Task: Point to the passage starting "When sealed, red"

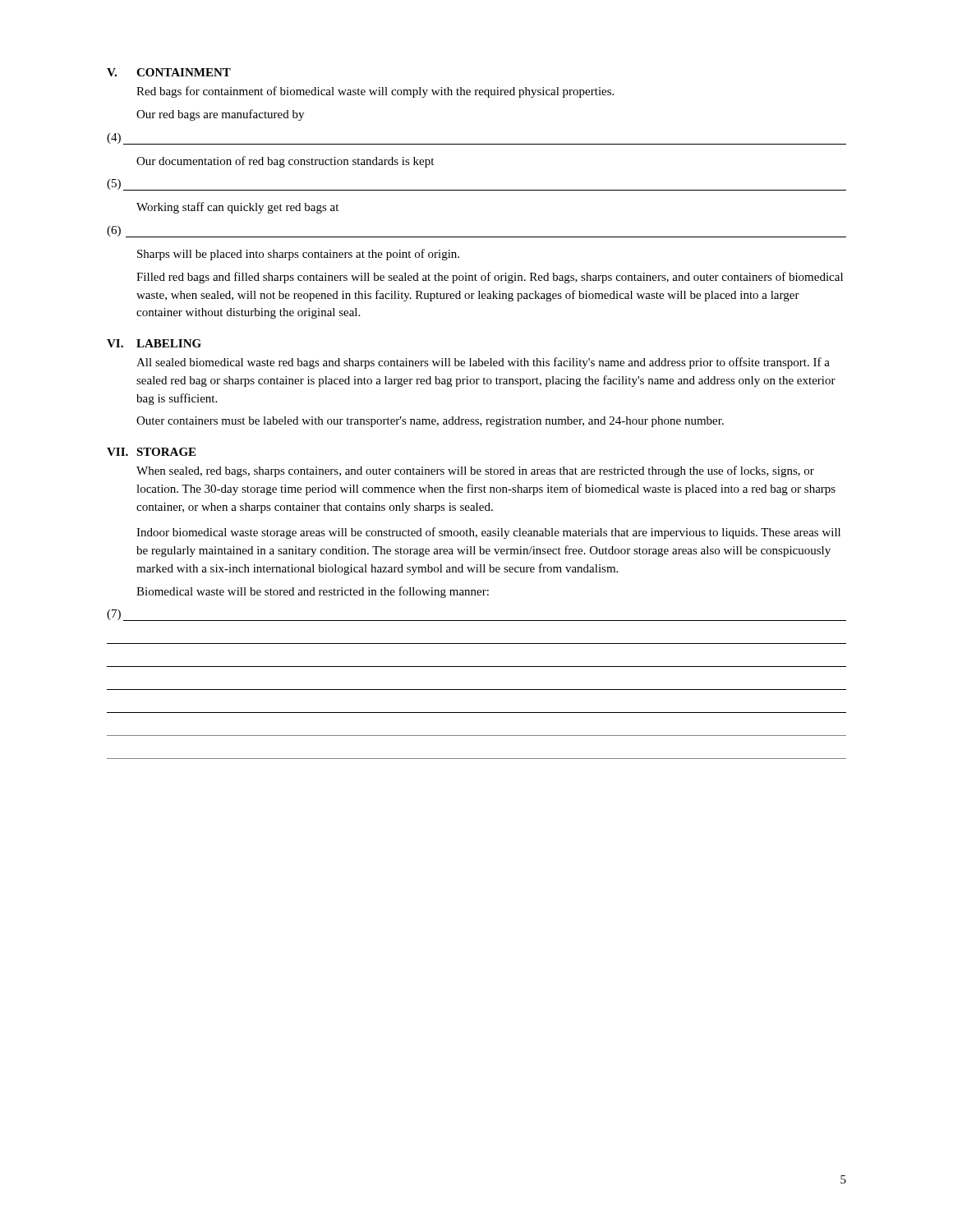Action: [491, 489]
